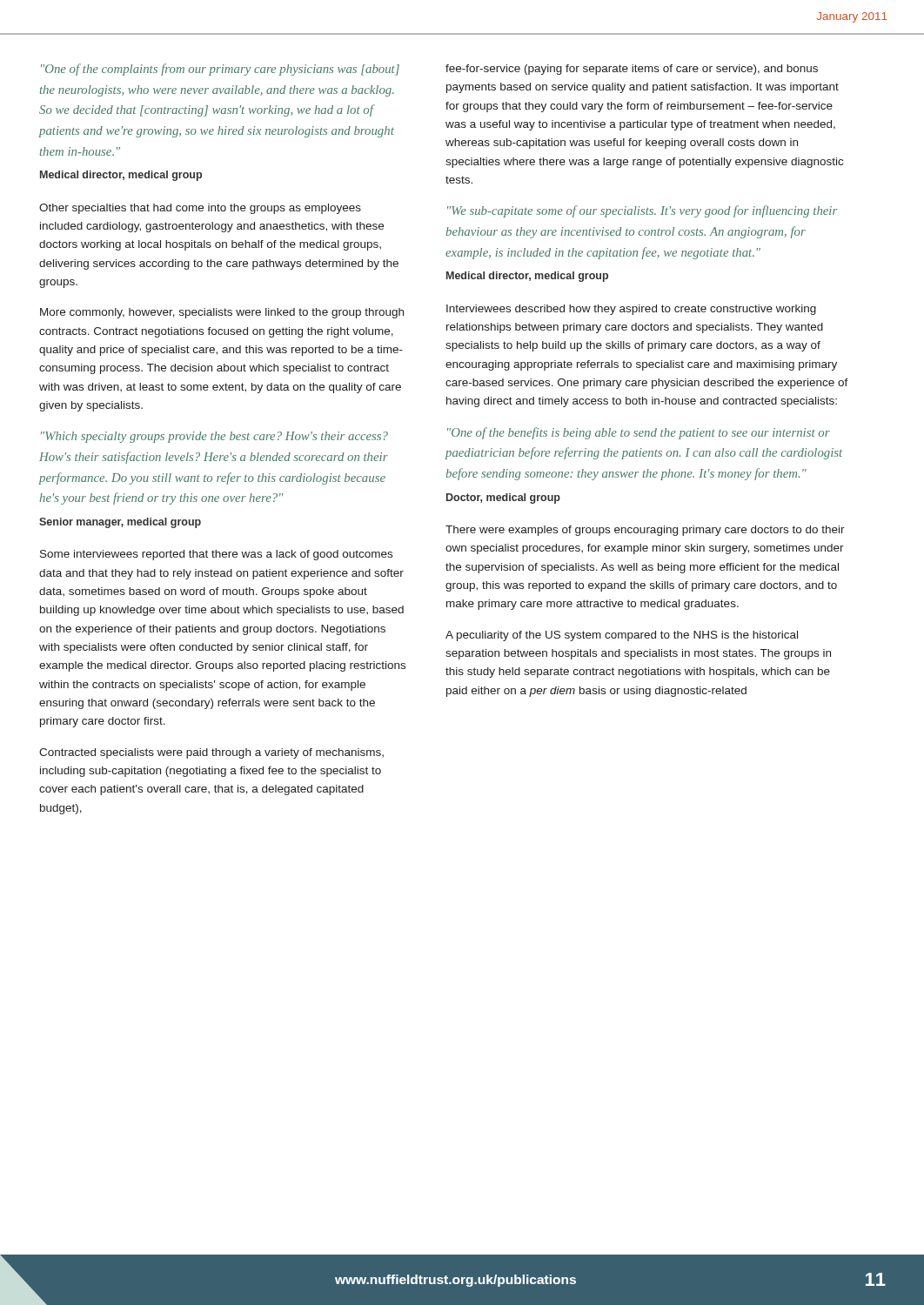Click the passage that begins "Contracted specialists were"

pos(223,780)
